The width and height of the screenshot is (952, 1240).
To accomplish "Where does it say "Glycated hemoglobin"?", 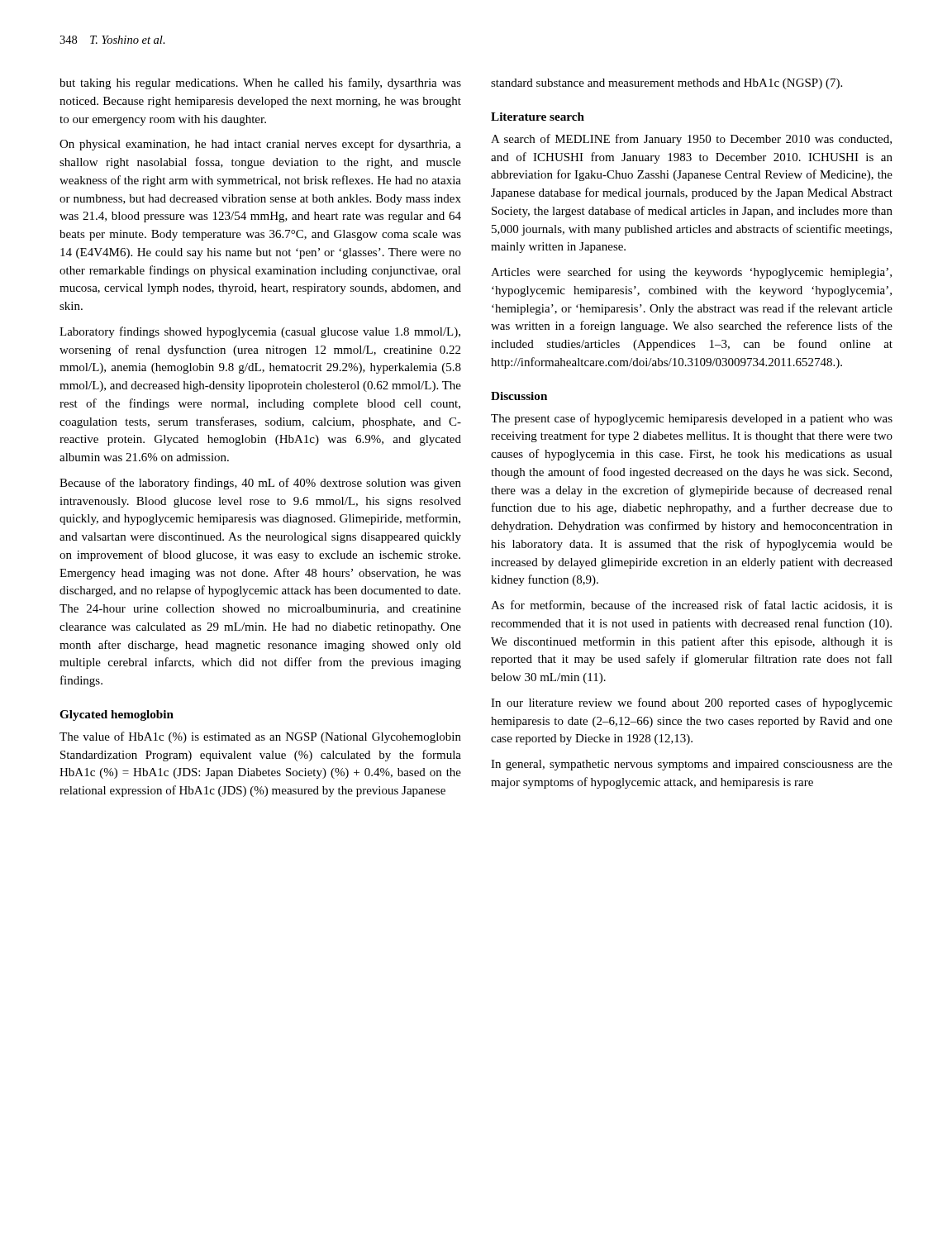I will 117,714.
